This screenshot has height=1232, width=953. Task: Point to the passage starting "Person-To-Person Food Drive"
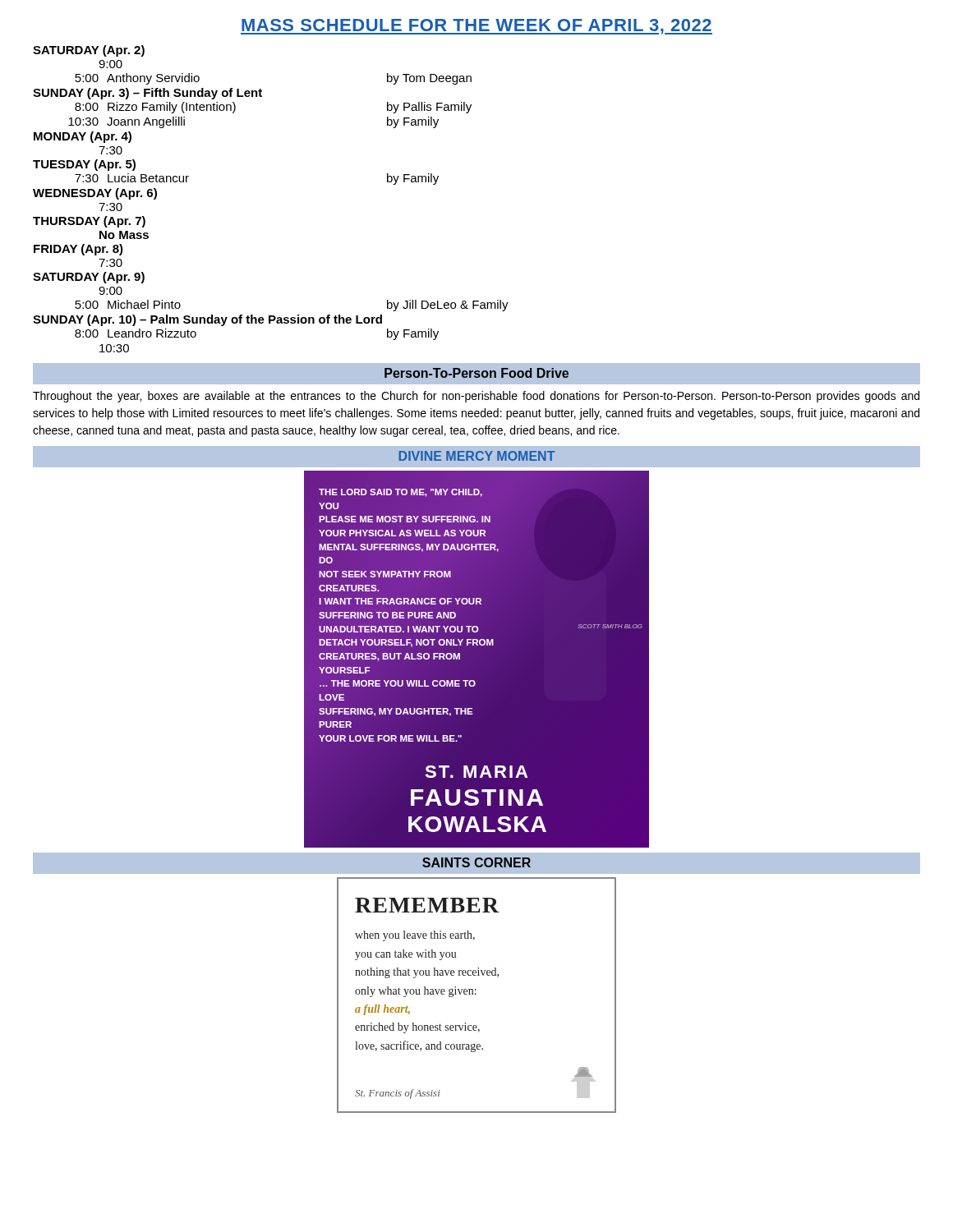tap(476, 373)
